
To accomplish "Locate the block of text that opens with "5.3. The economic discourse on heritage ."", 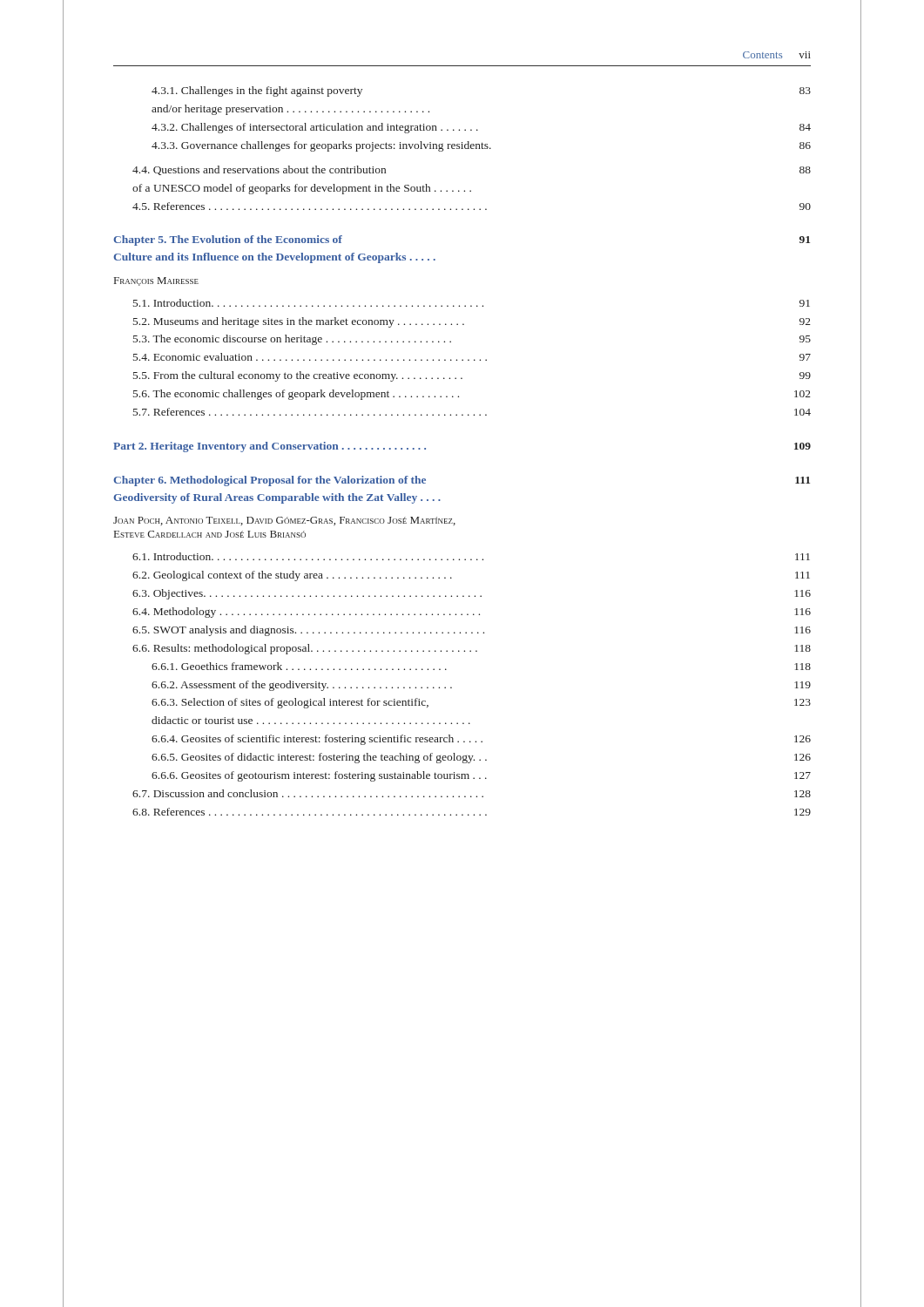I will coord(462,340).
